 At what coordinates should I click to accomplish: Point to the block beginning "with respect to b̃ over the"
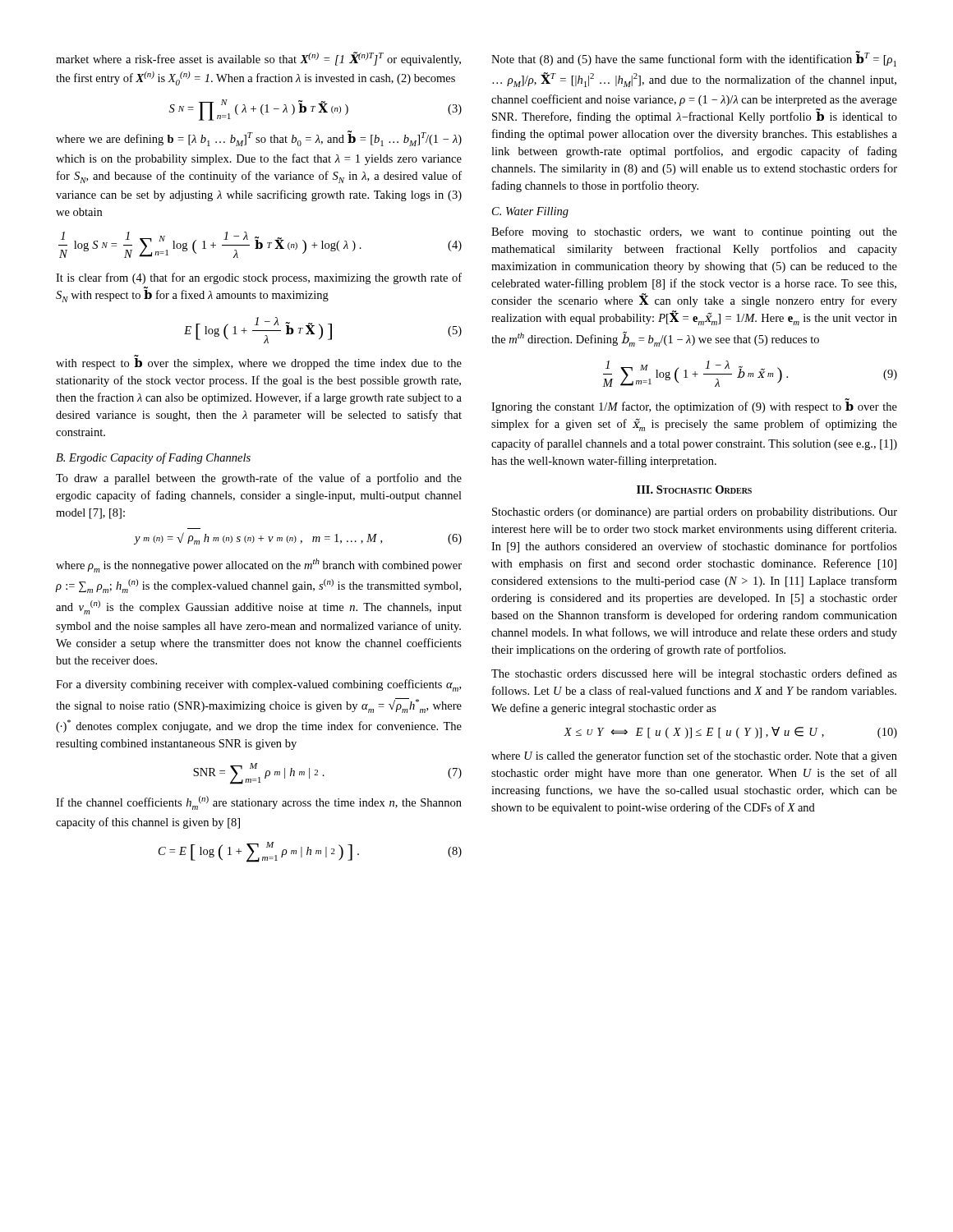coord(259,398)
